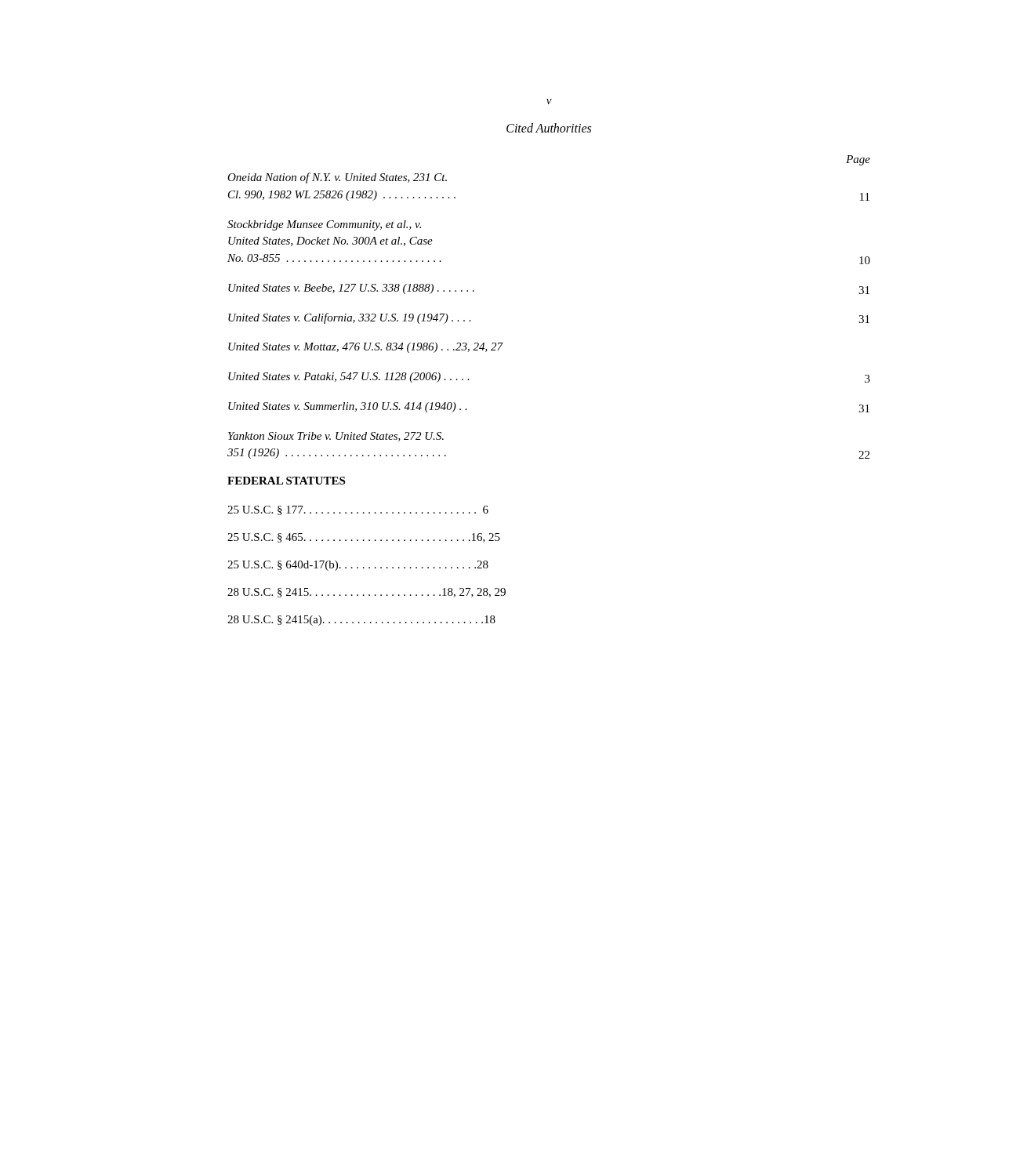Find the element starting "28 U.S.C. § 2415(a). . ."
The height and width of the screenshot is (1176, 1027).
click(x=361, y=619)
